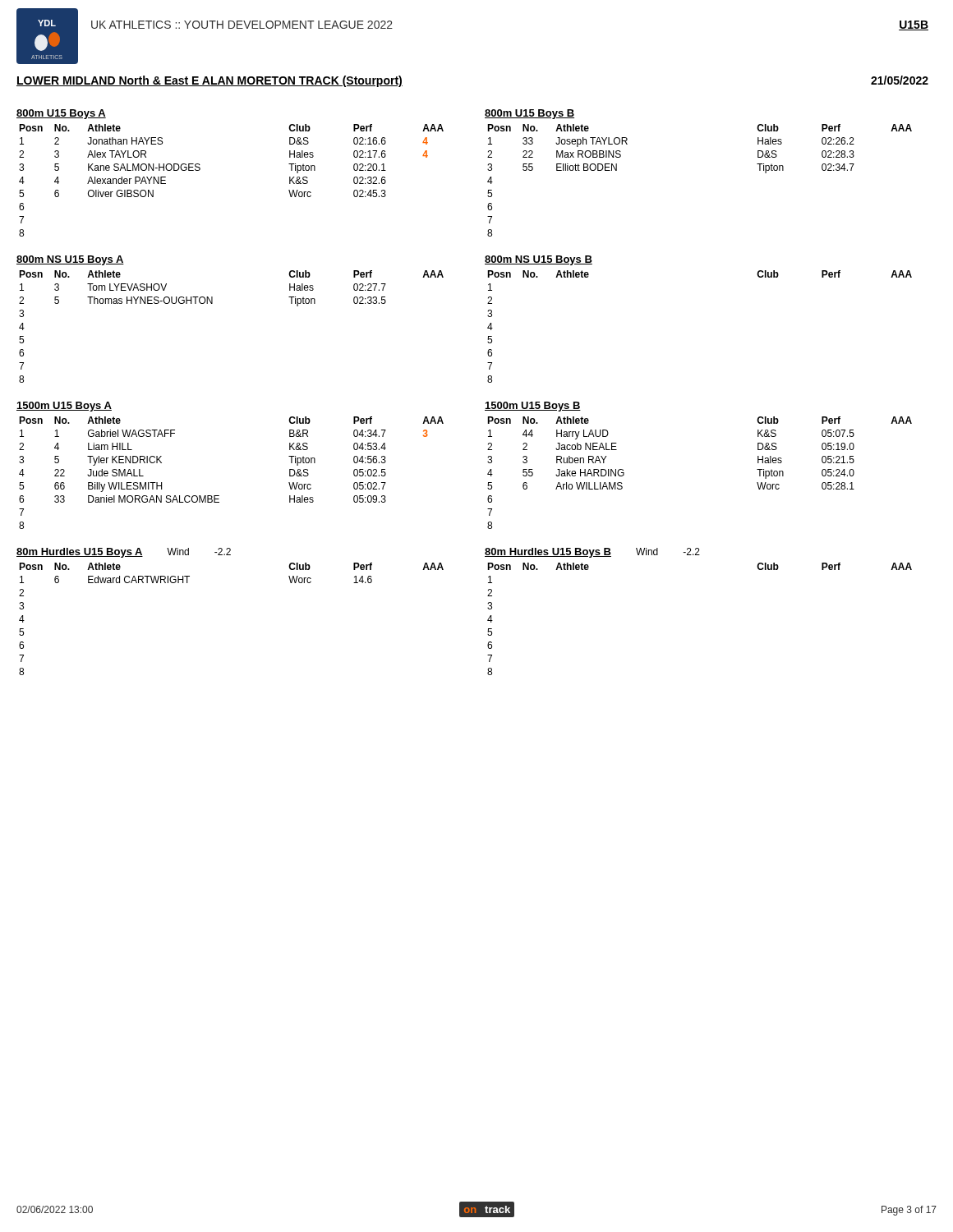This screenshot has height=1232, width=953.
Task: Find the table that mentions "Thomas HYNES-OUGHTON"
Action: click(x=238, y=327)
